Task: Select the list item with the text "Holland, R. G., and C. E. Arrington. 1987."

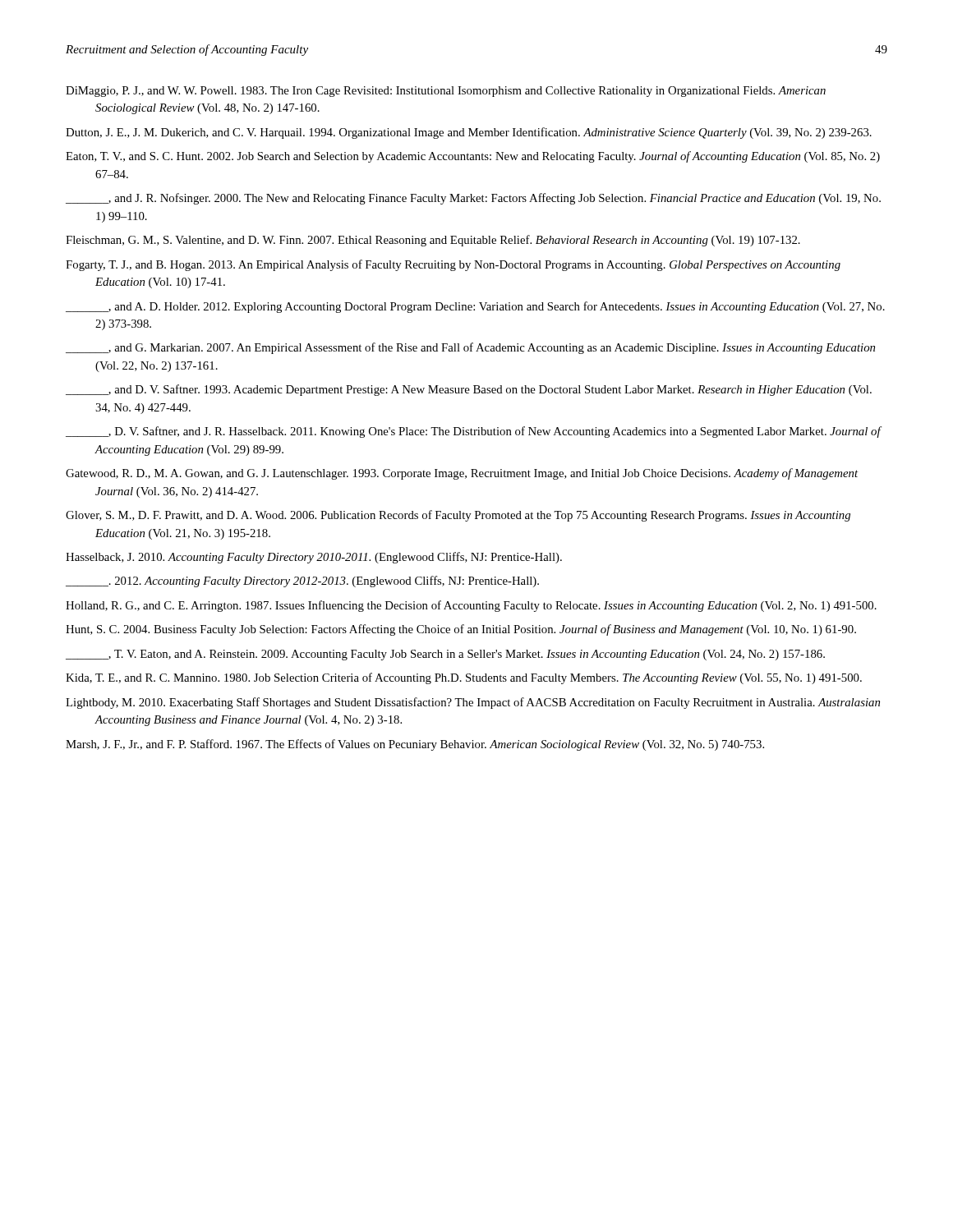Action: coord(471,605)
